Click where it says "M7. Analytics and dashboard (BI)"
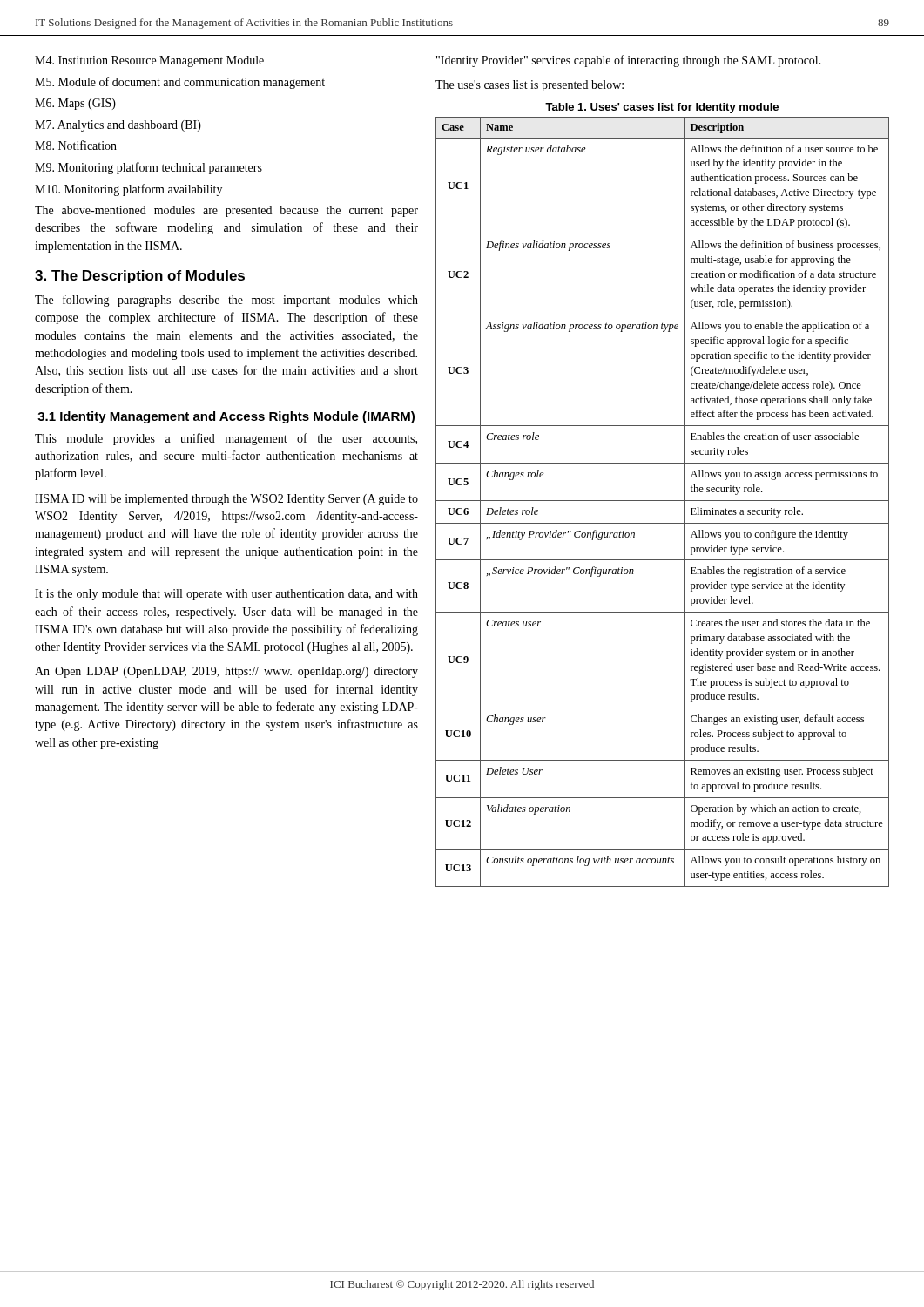Viewport: 924px width, 1307px height. pos(118,125)
